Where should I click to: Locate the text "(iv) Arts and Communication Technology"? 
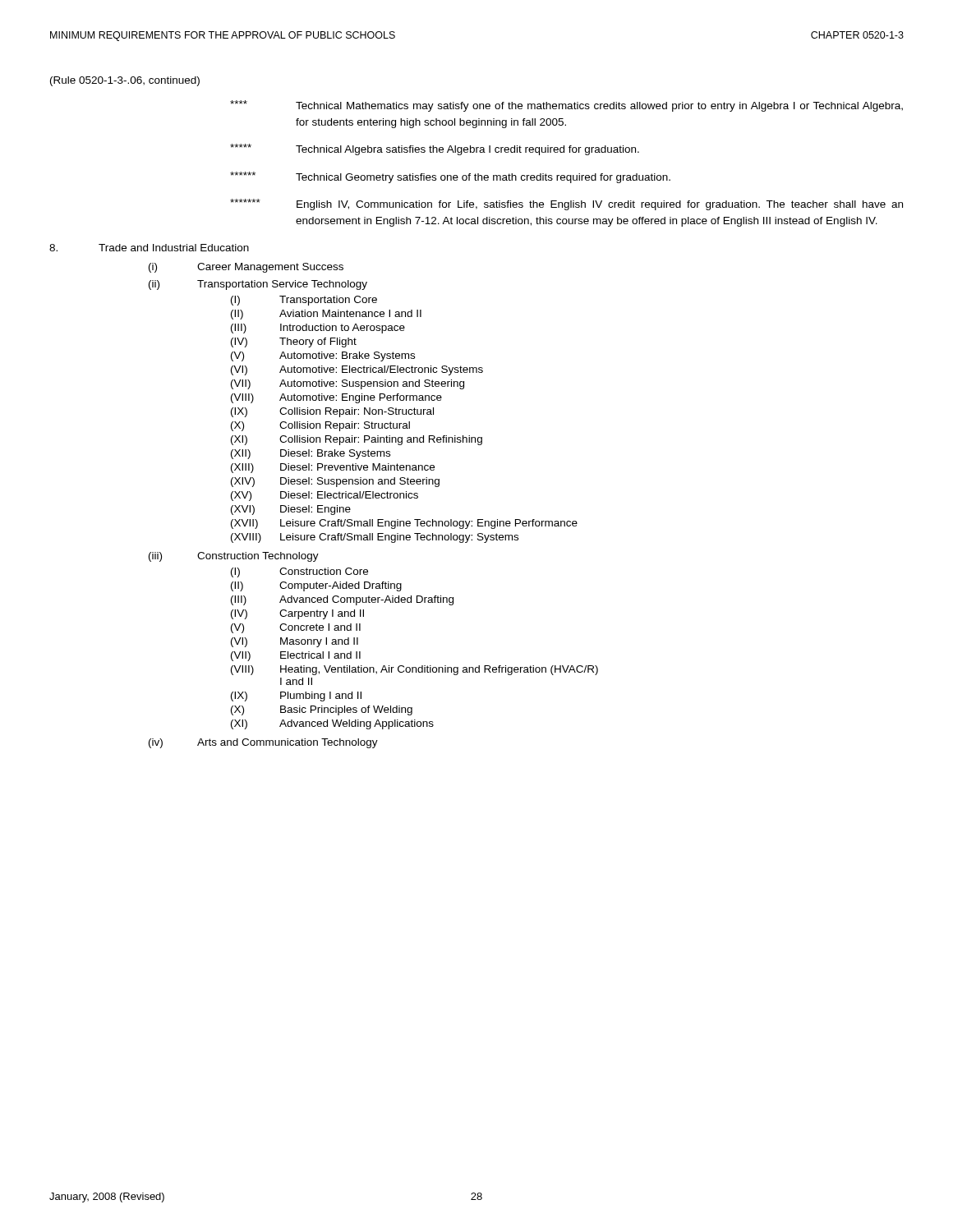[x=263, y=742]
